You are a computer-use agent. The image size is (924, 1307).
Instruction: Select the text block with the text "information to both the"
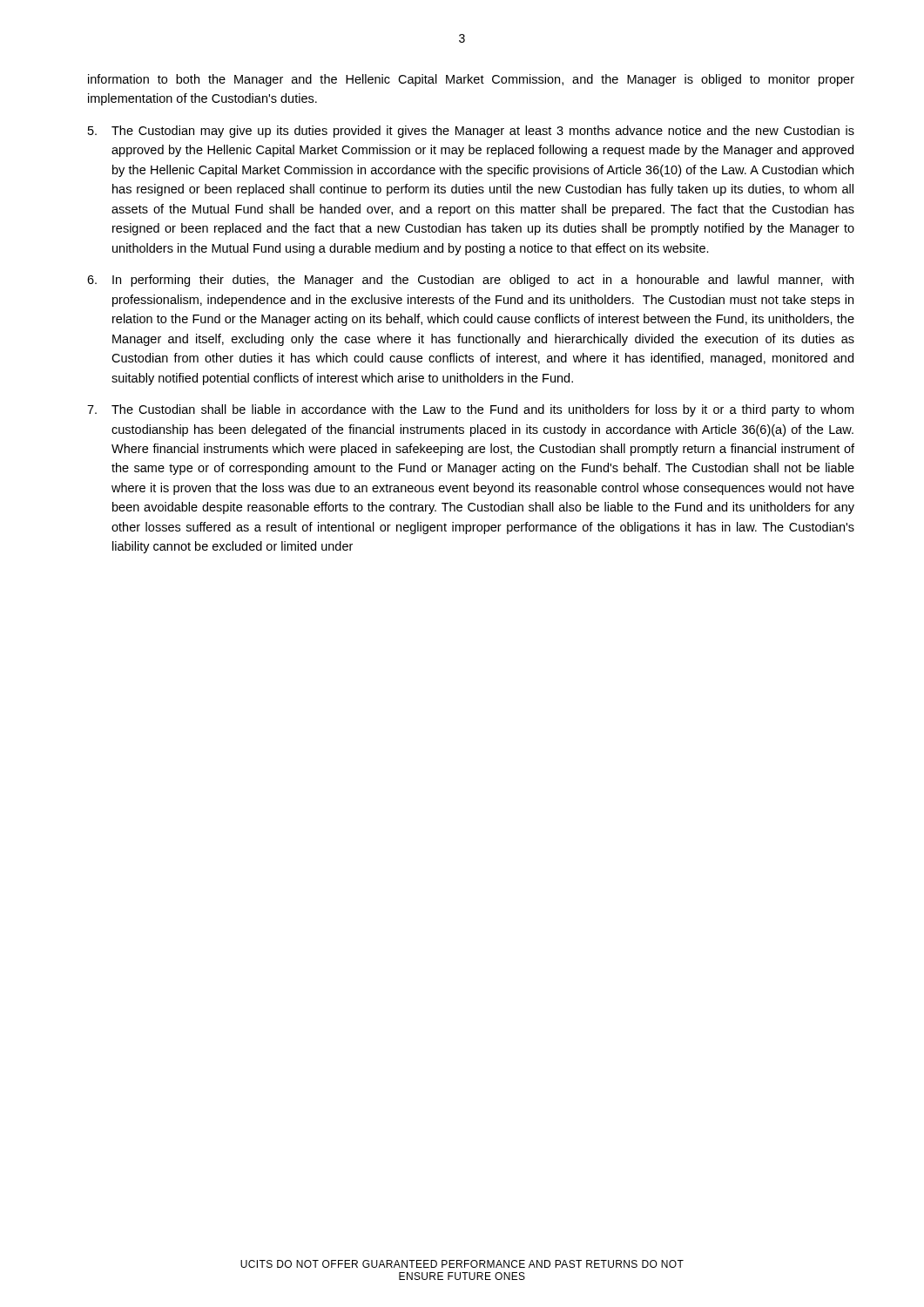pos(471,89)
